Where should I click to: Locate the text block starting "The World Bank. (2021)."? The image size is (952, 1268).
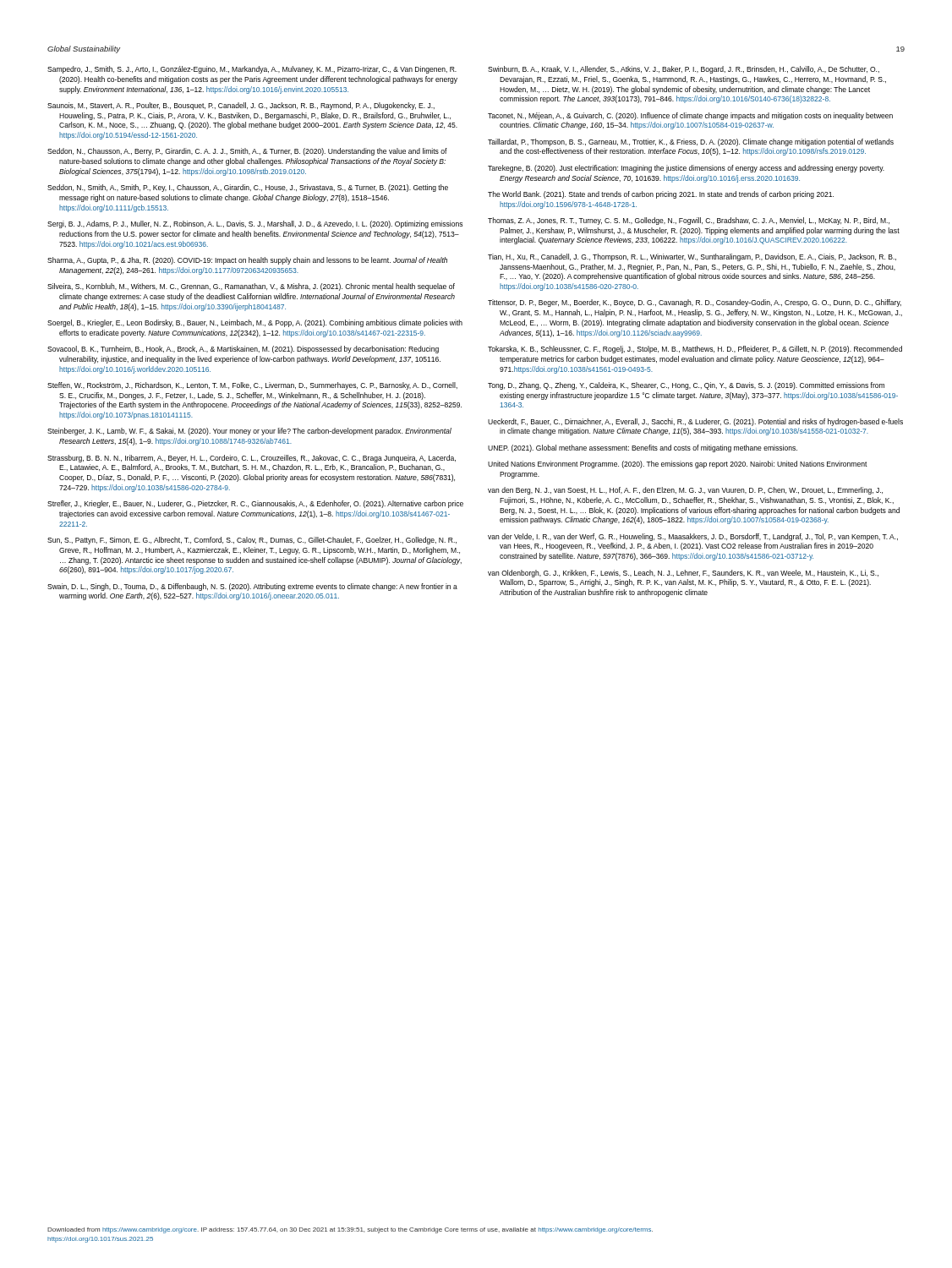[x=661, y=199]
